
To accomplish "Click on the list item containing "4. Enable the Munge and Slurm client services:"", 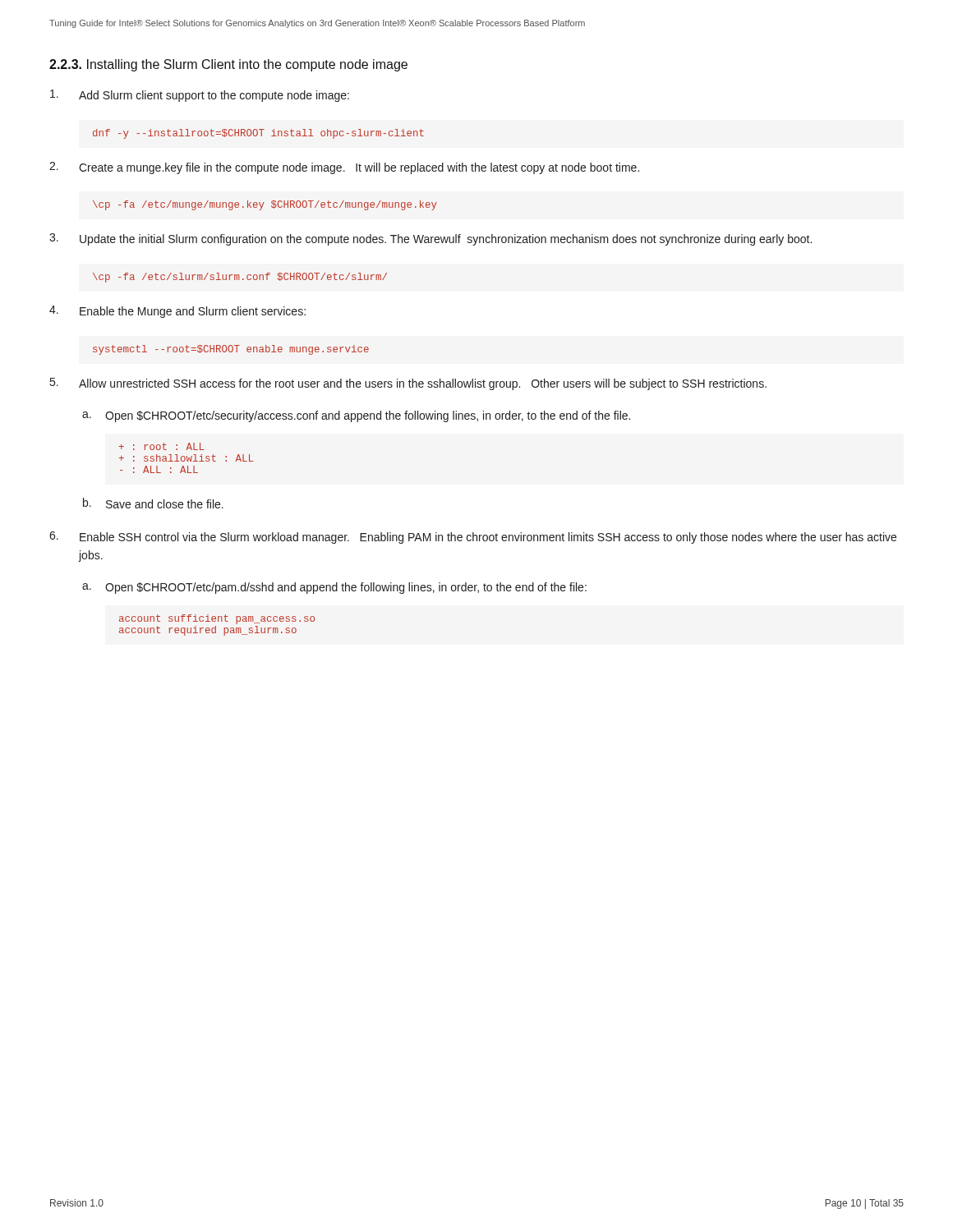I will tap(177, 312).
